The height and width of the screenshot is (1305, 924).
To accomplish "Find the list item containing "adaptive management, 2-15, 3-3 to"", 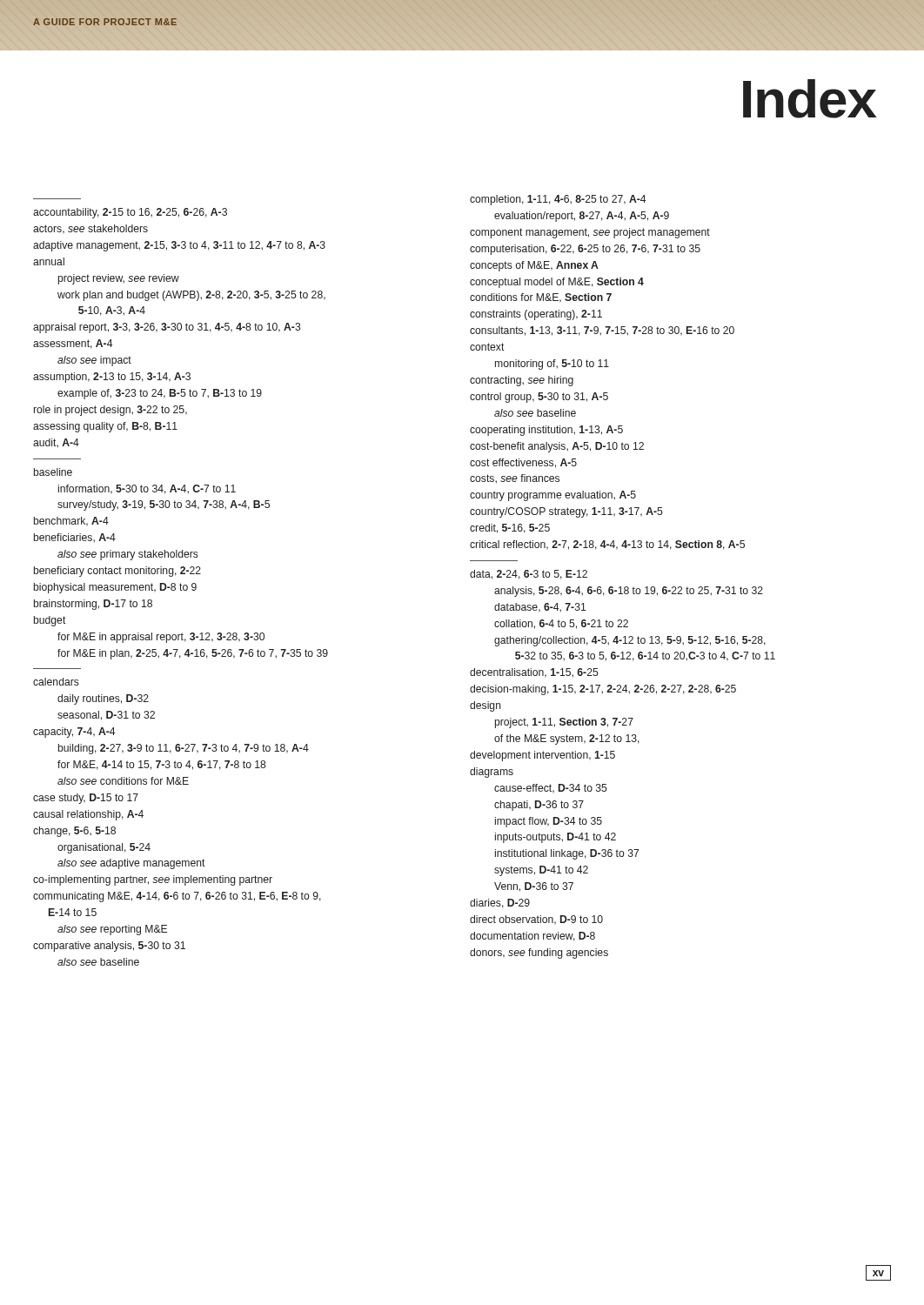I will click(x=179, y=245).
